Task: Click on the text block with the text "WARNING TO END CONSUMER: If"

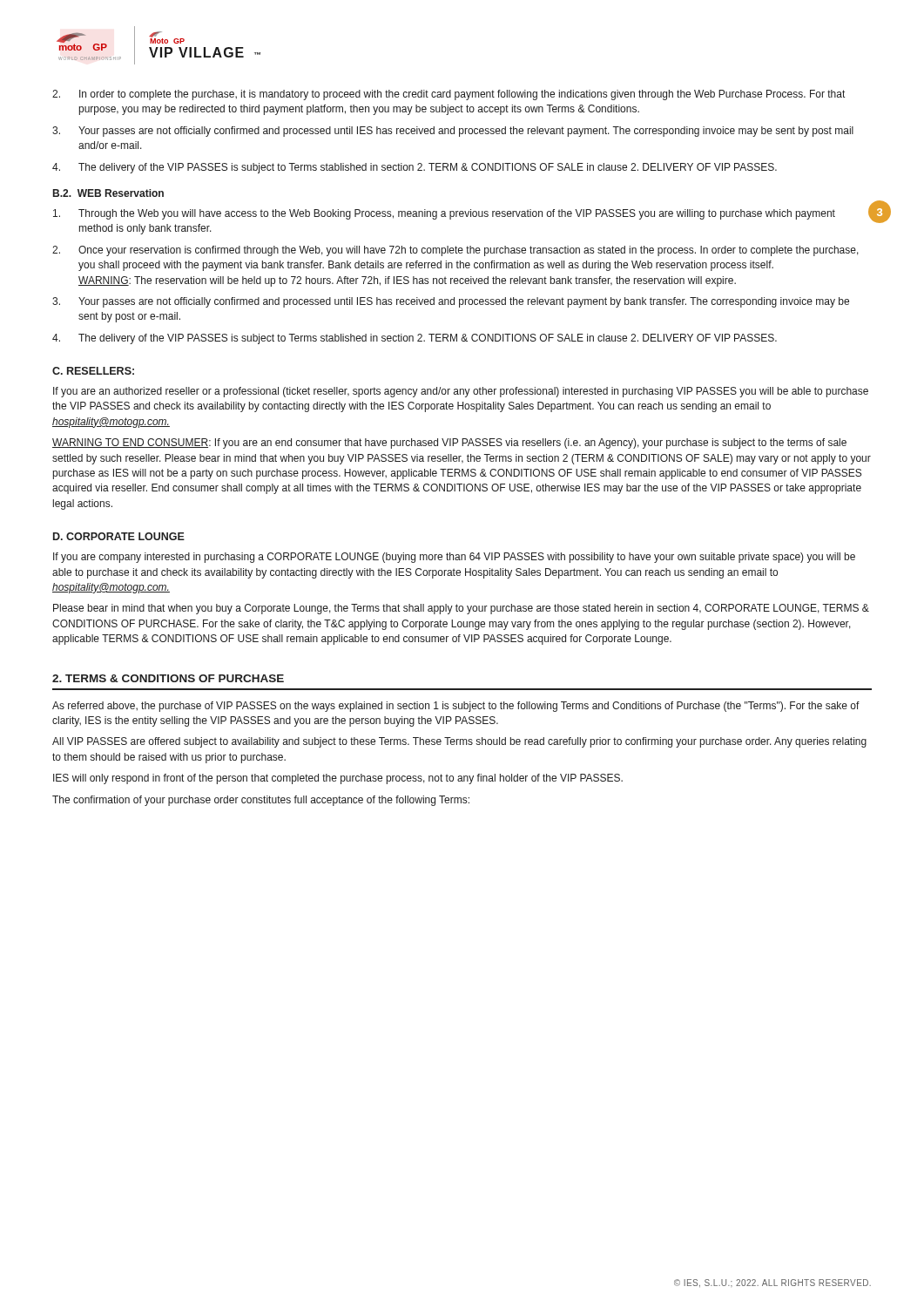Action: pyautogui.click(x=461, y=473)
